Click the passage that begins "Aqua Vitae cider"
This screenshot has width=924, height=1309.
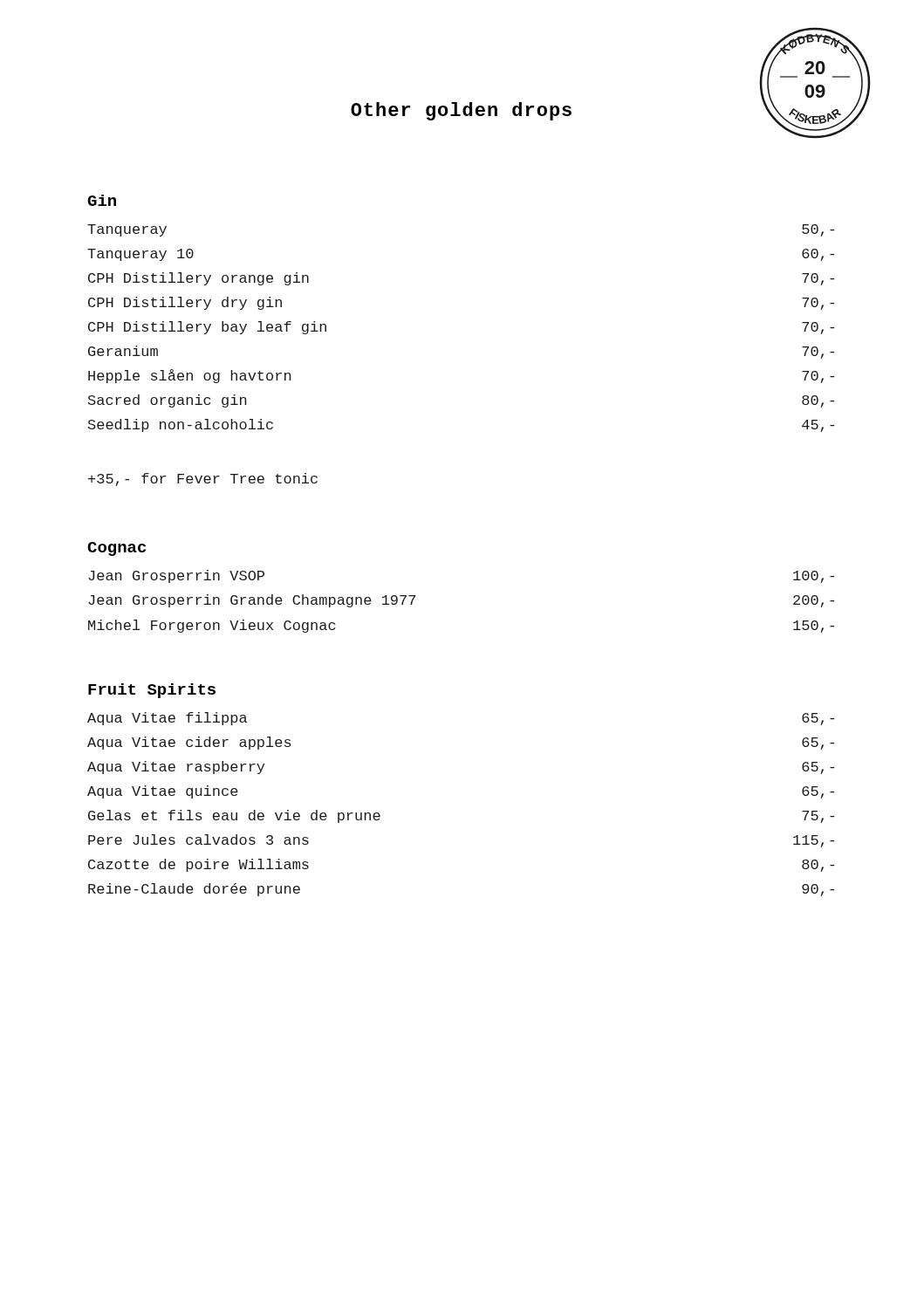click(187, 743)
